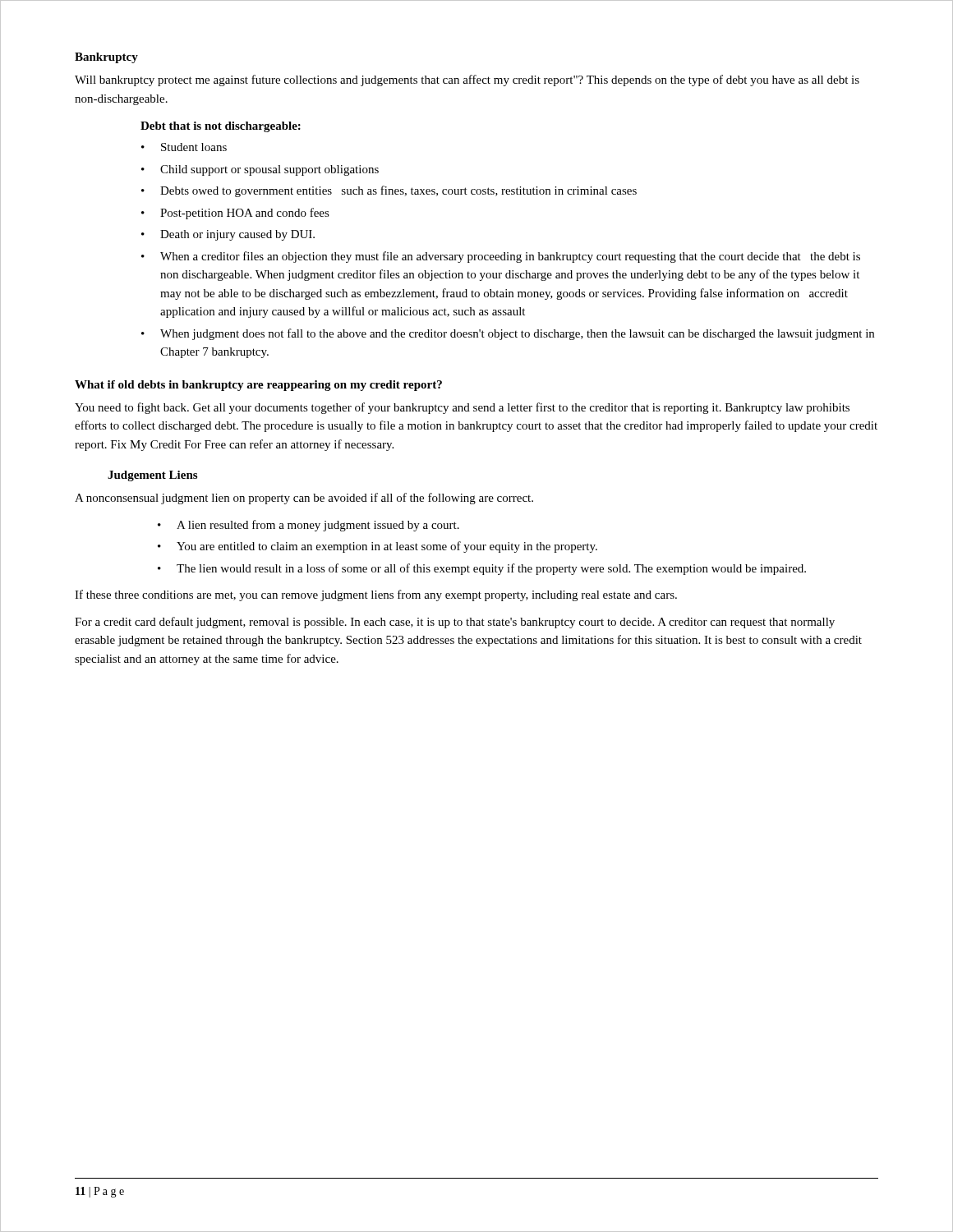Screen dimensions: 1232x953
Task: Locate the text "• Post-petition HOA and condo fees"
Action: point(235,214)
